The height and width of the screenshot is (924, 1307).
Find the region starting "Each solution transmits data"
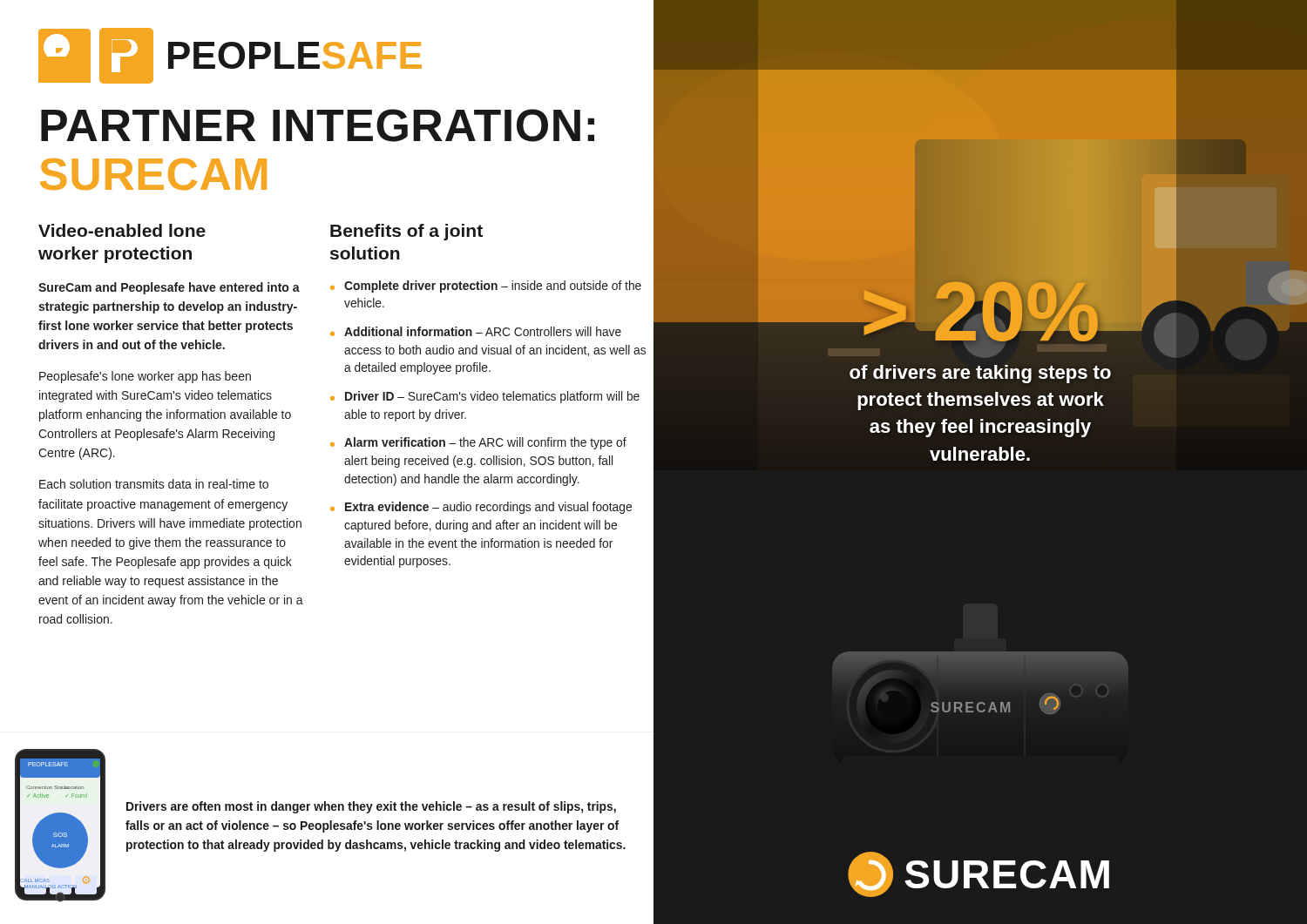click(171, 552)
